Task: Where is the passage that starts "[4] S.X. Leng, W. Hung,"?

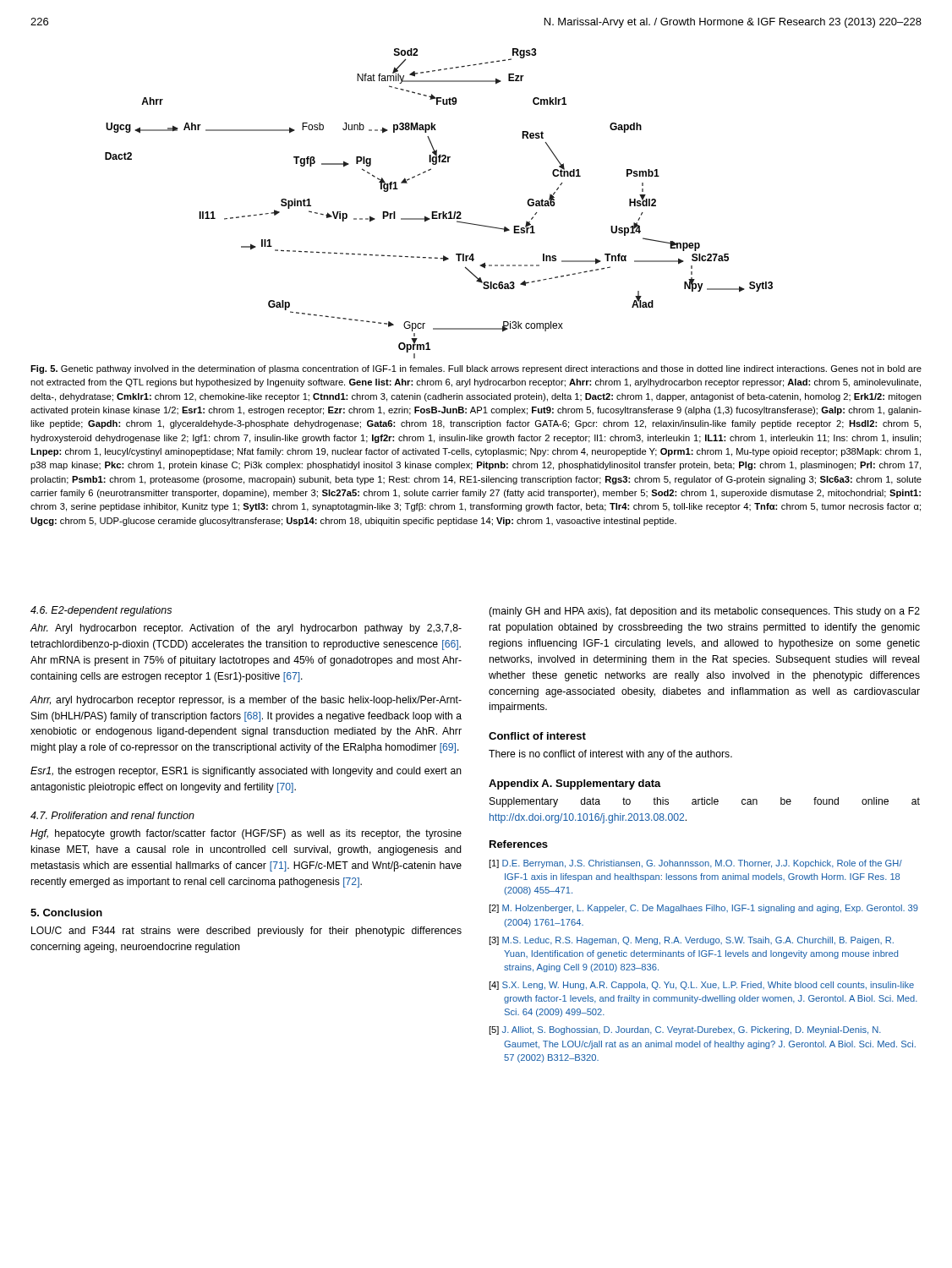Action: 703,998
